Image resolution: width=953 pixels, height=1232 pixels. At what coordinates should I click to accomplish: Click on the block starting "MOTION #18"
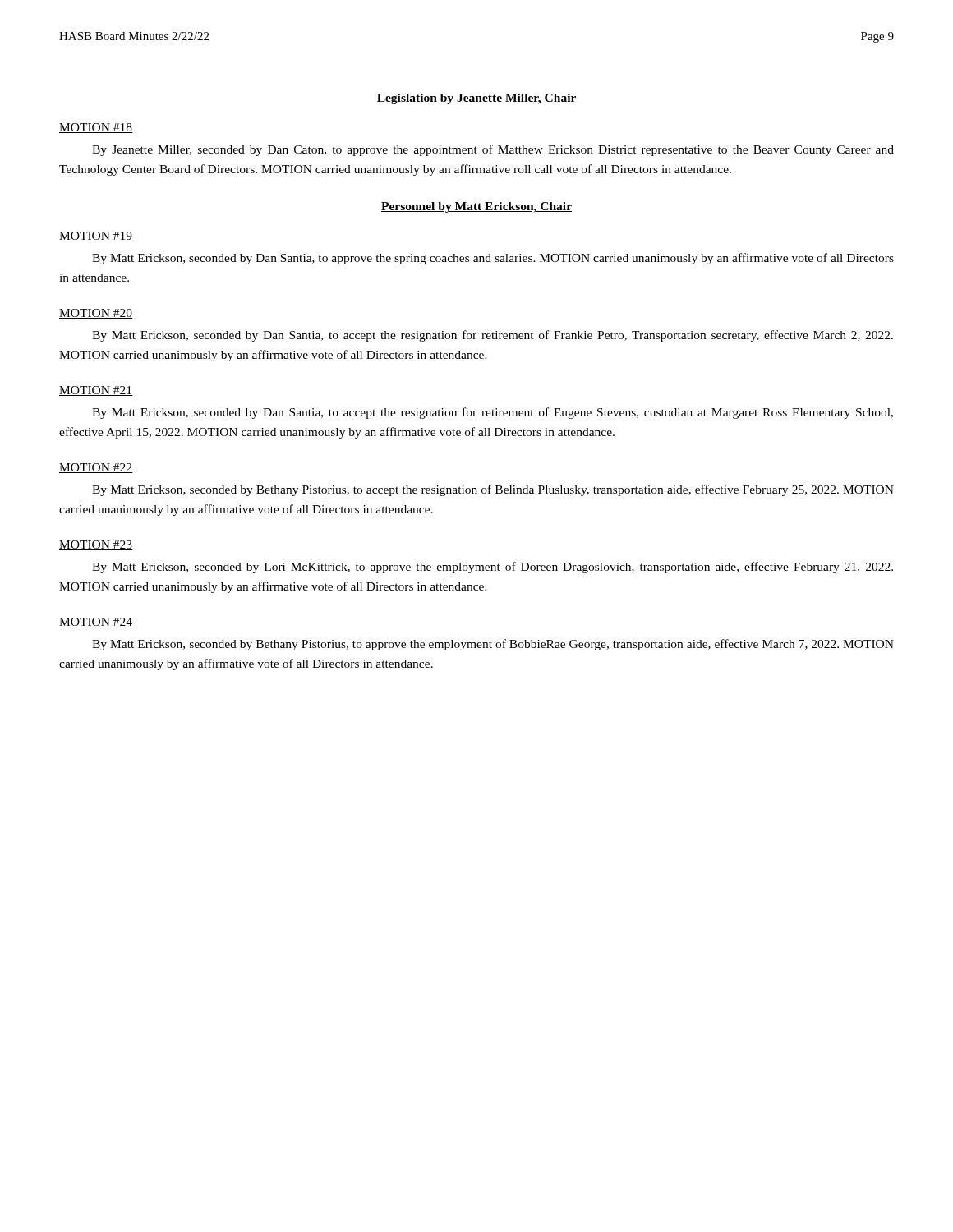96,127
